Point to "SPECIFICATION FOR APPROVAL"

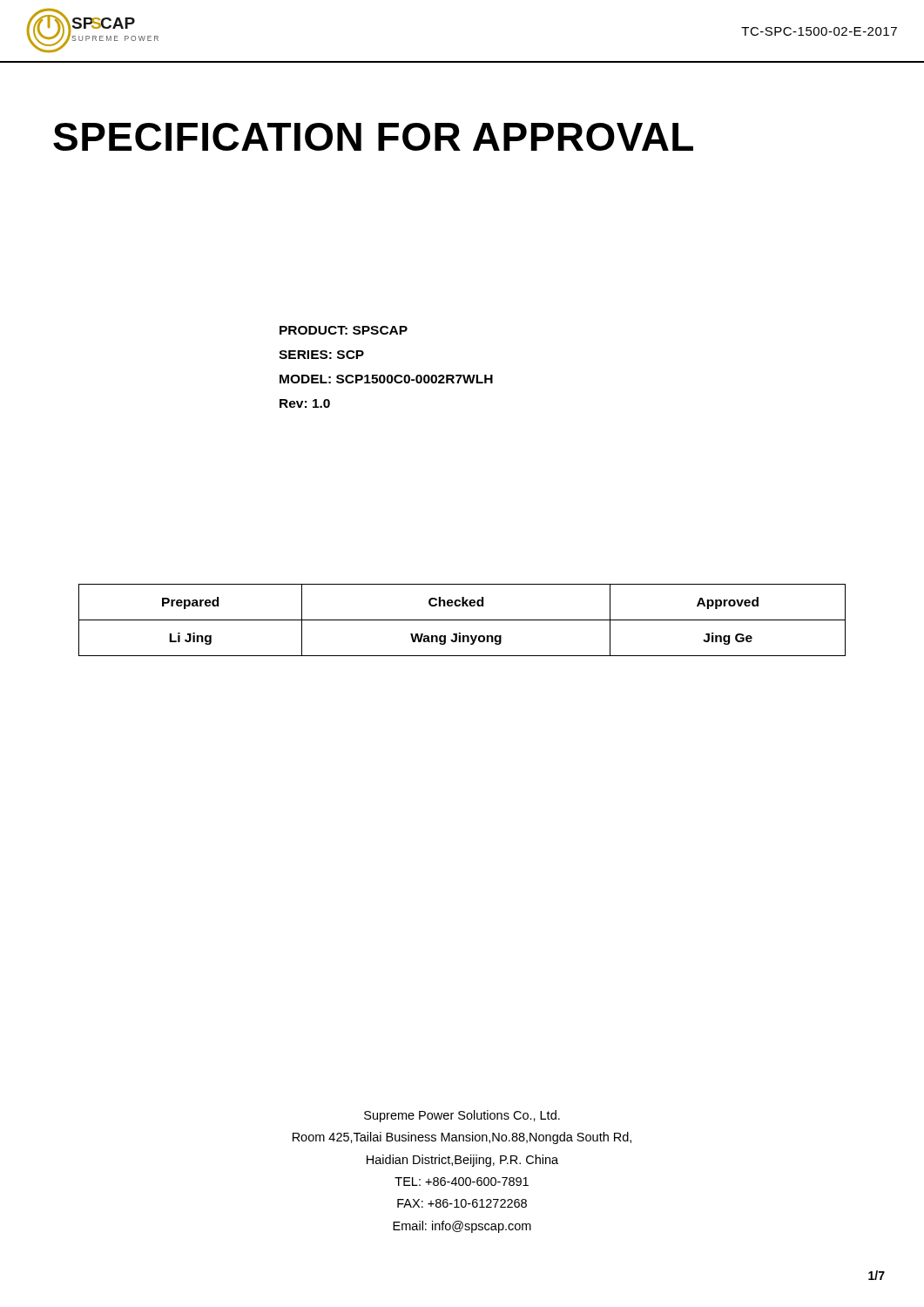point(462,137)
